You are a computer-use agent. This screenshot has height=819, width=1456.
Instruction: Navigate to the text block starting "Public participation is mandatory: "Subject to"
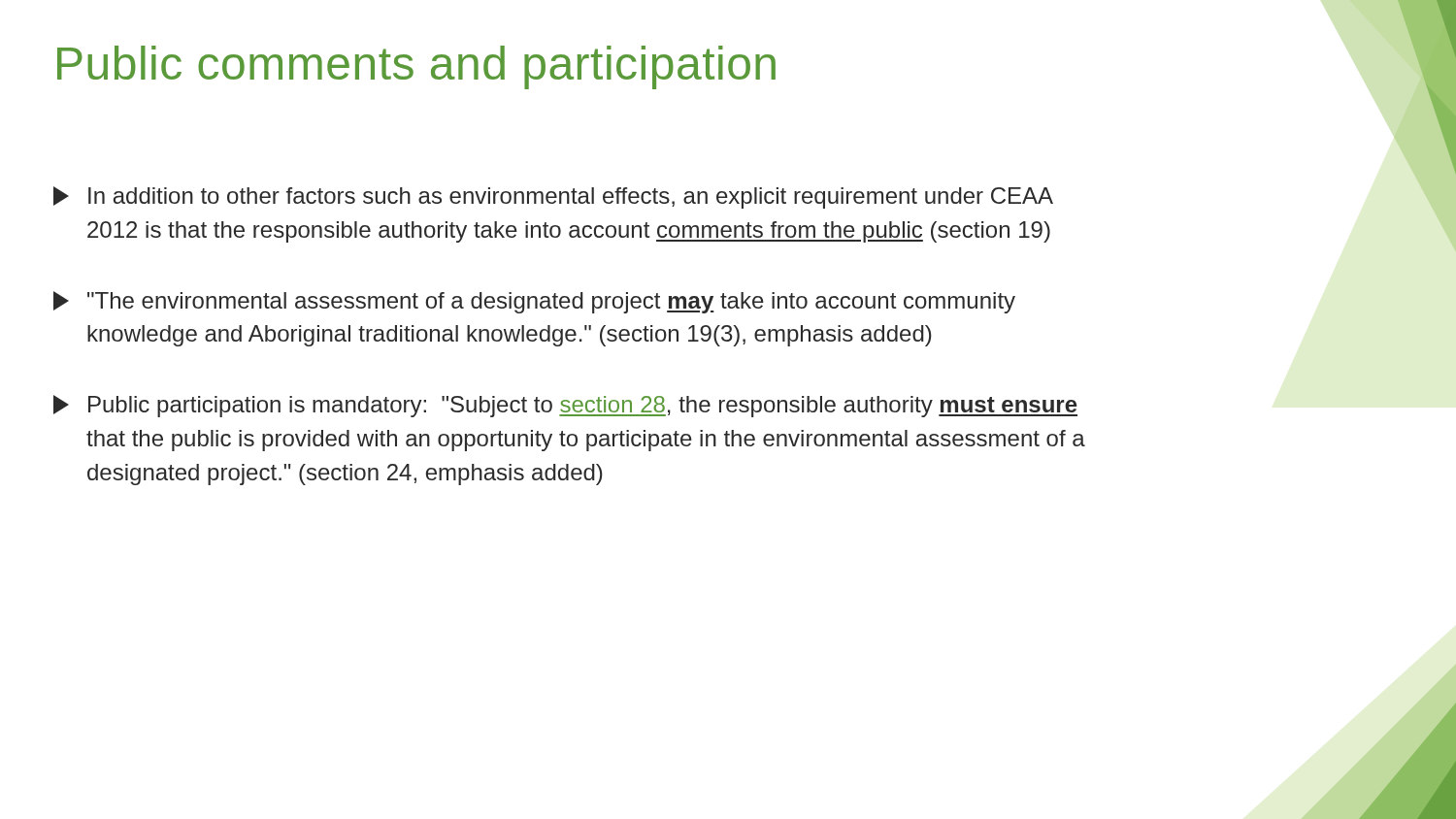tap(573, 439)
